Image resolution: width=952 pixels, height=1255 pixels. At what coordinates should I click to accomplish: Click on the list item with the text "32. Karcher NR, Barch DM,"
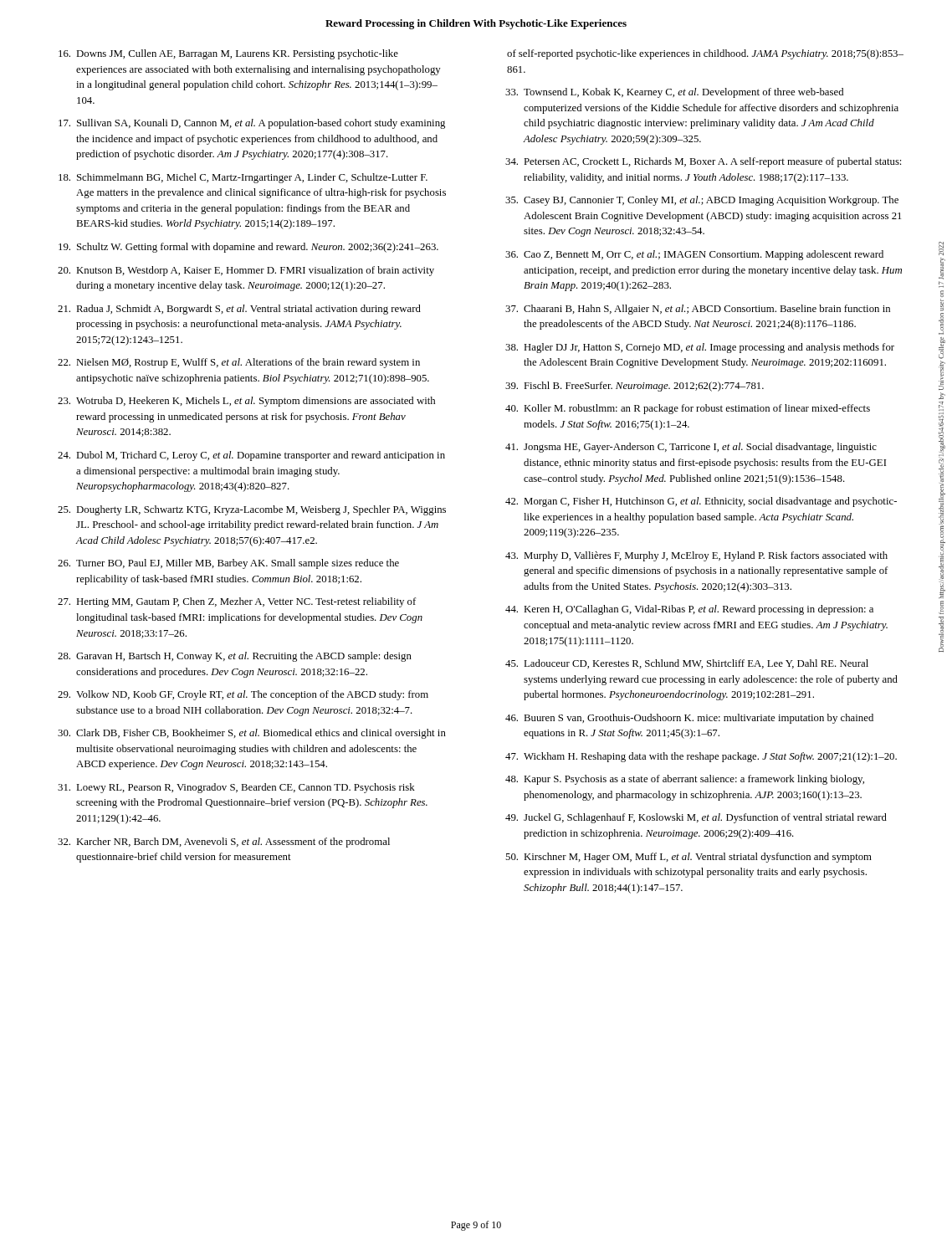247,849
